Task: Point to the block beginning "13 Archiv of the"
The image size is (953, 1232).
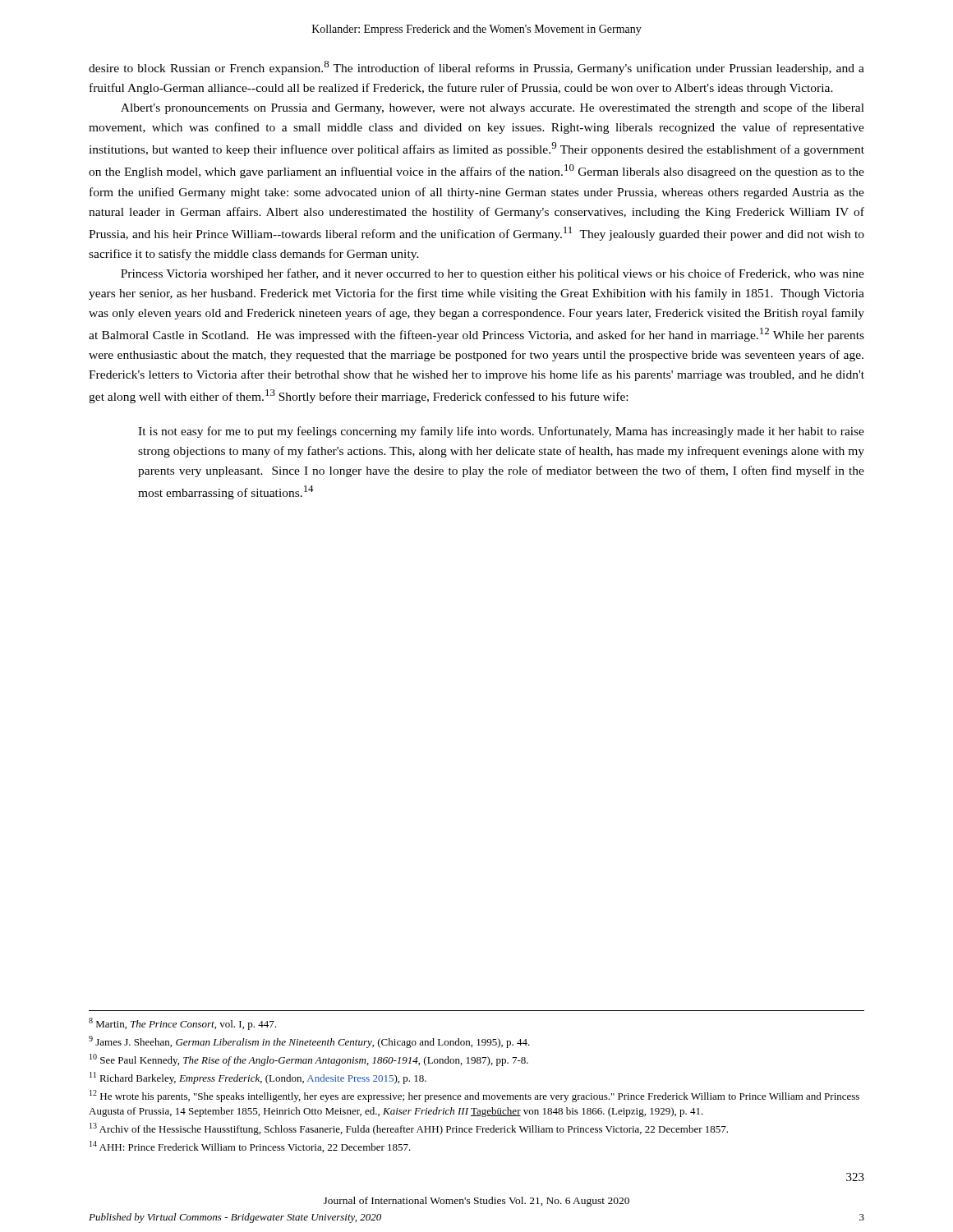Action: [409, 1129]
